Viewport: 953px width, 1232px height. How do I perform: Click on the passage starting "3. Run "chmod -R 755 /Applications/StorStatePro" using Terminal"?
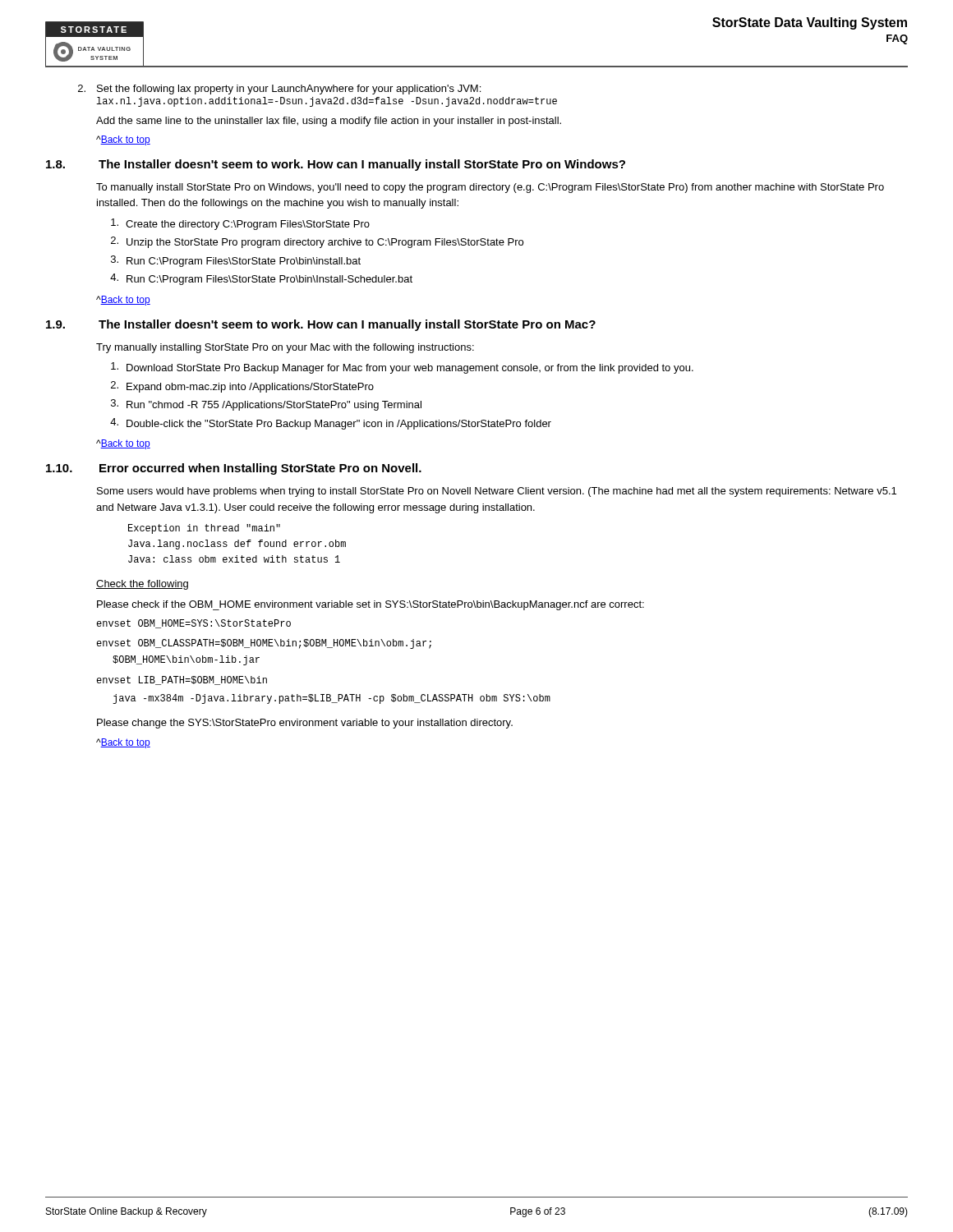[266, 405]
